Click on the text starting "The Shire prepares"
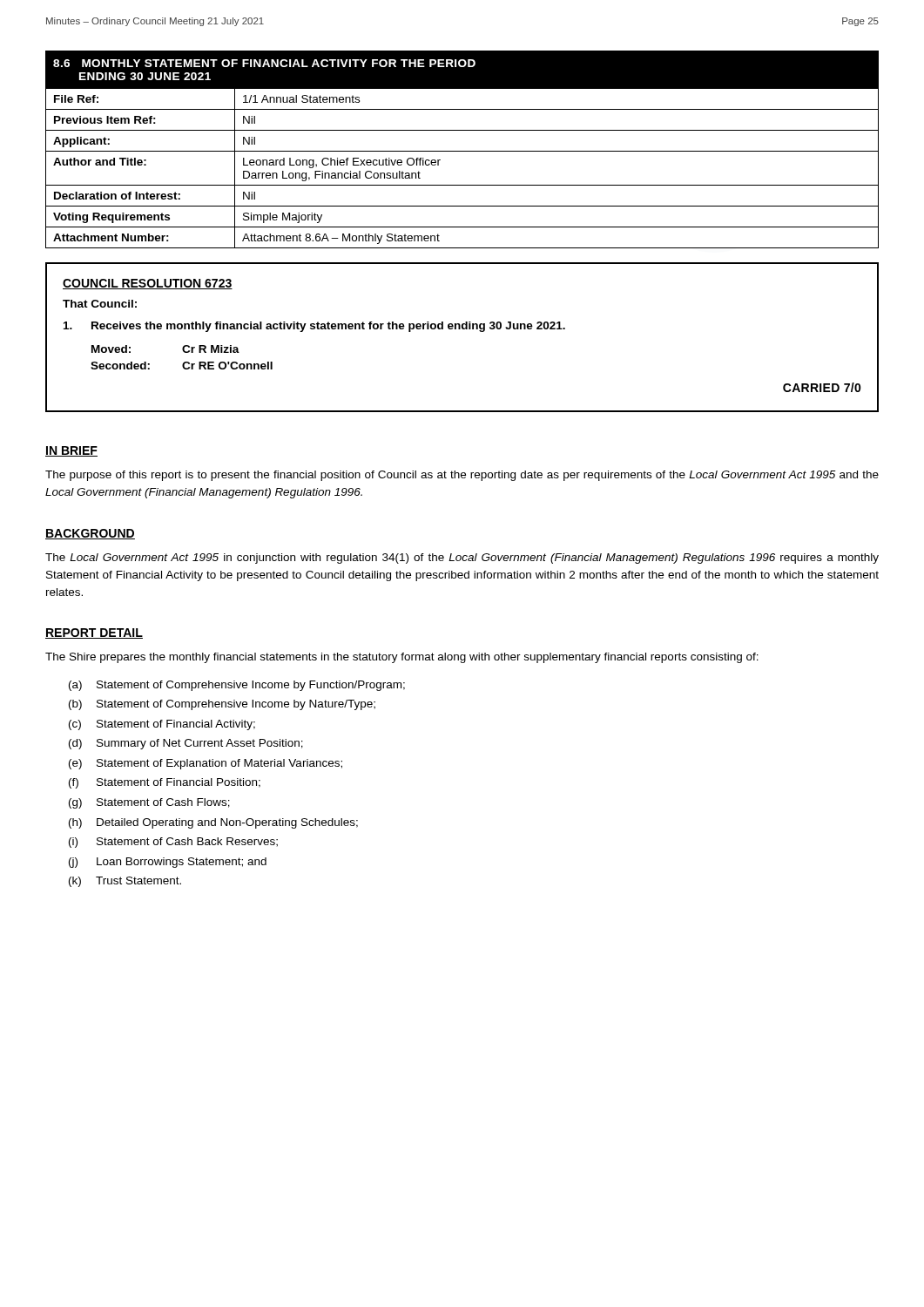 click(402, 657)
